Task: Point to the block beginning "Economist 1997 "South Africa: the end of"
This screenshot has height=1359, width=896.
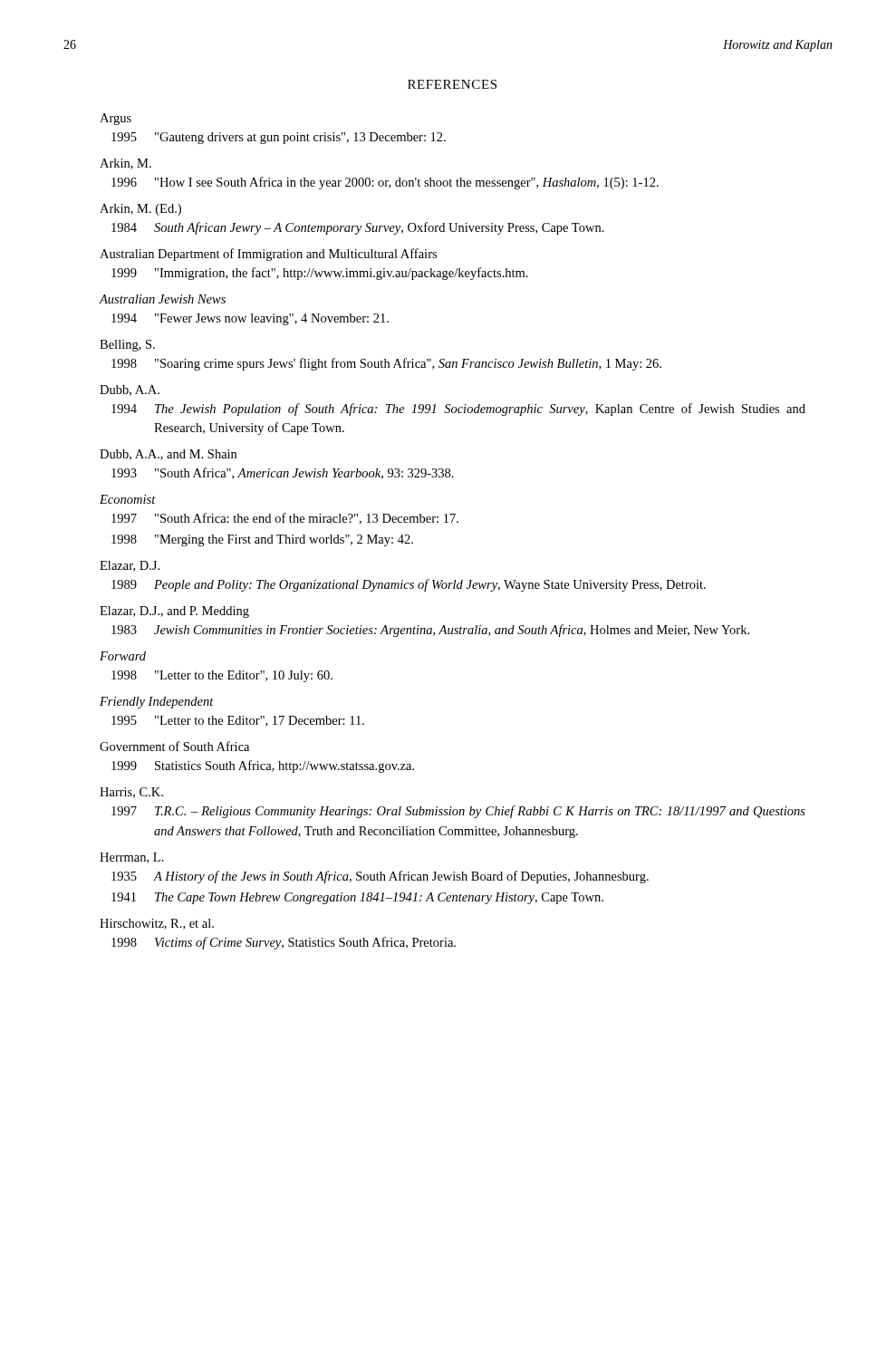Action: pyautogui.click(x=453, y=520)
